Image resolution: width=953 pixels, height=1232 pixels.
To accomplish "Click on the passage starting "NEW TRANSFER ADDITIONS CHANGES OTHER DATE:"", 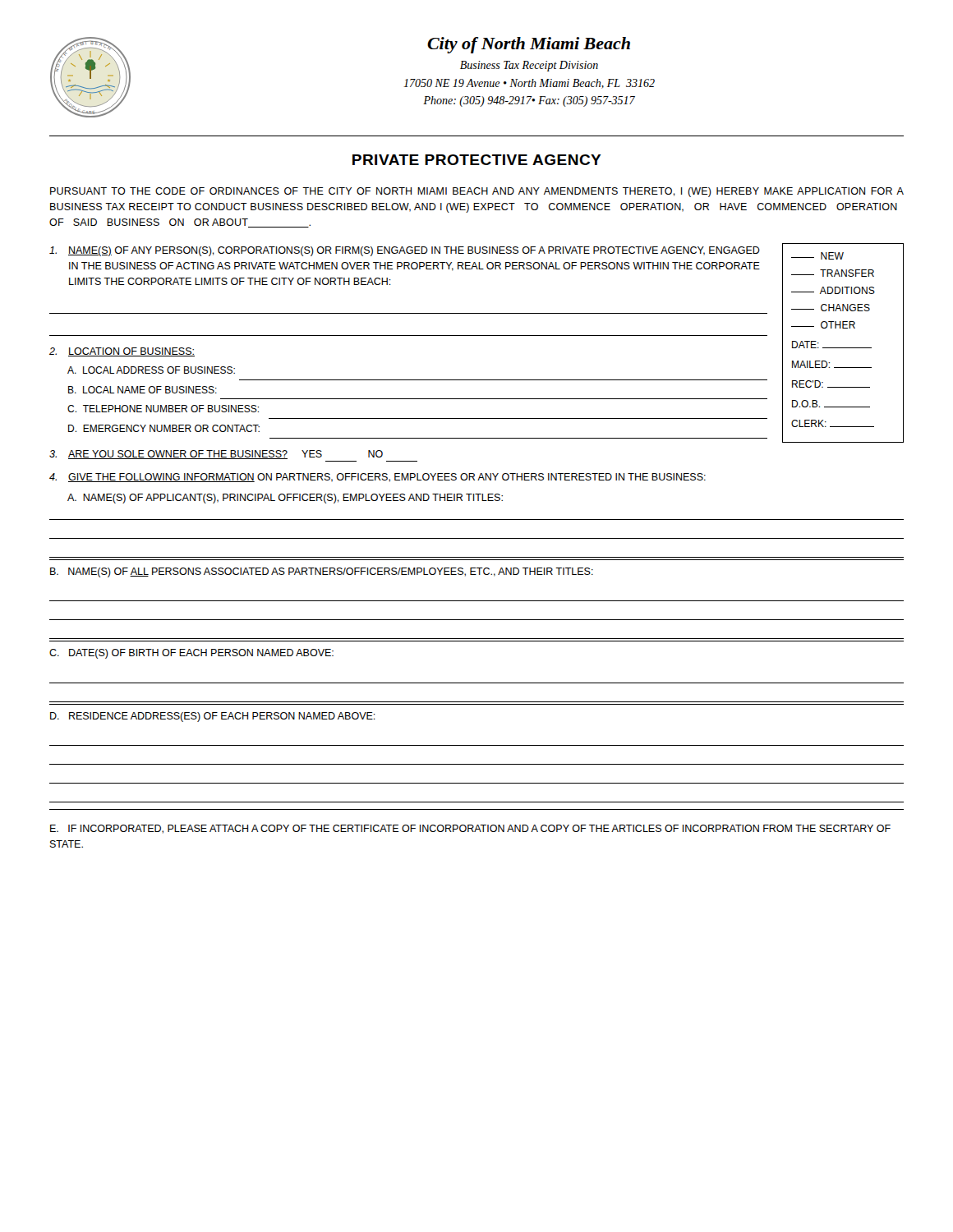I will click(x=843, y=340).
